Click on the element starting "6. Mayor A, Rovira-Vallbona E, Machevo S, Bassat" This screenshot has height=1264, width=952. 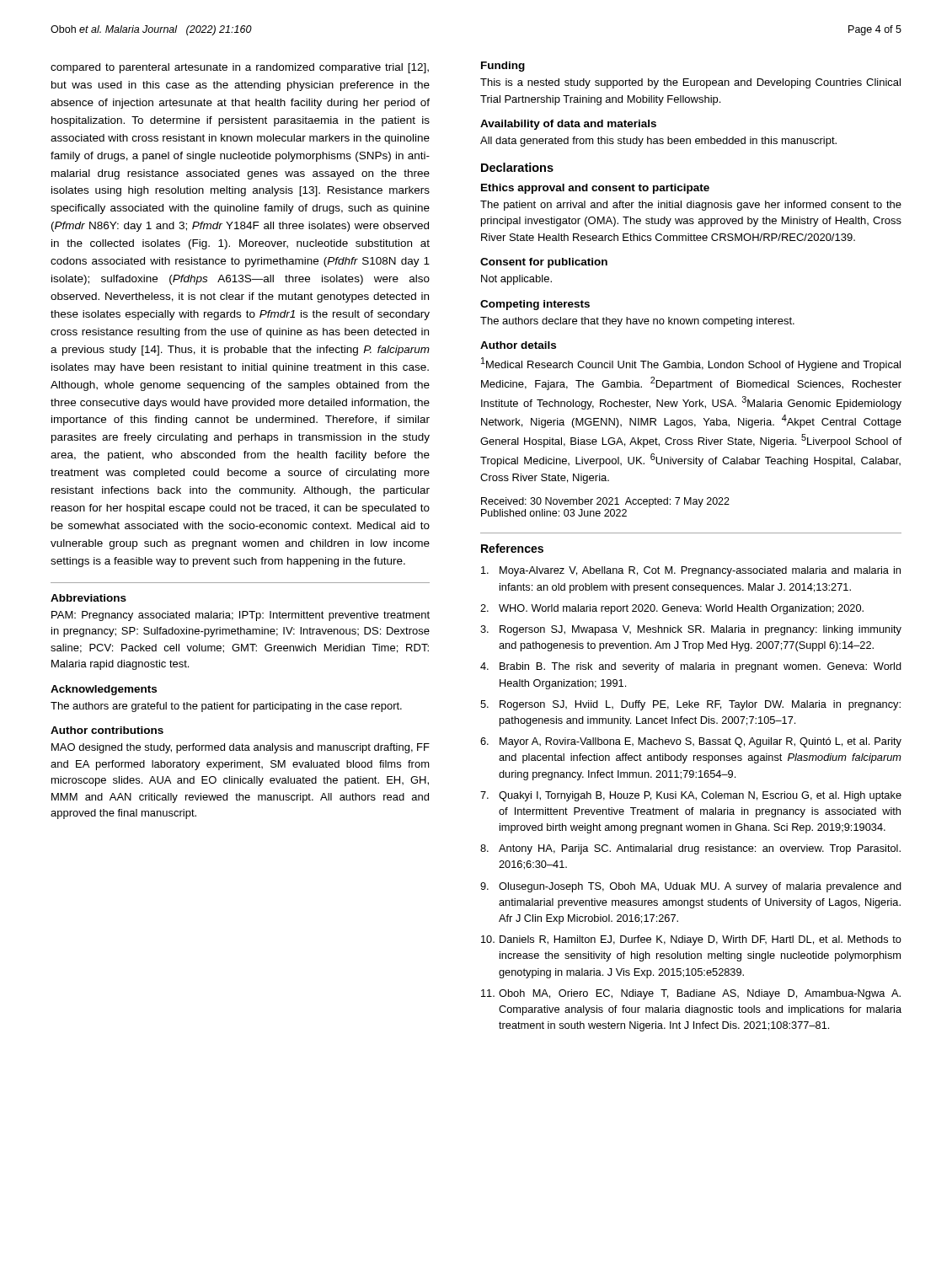click(x=691, y=758)
